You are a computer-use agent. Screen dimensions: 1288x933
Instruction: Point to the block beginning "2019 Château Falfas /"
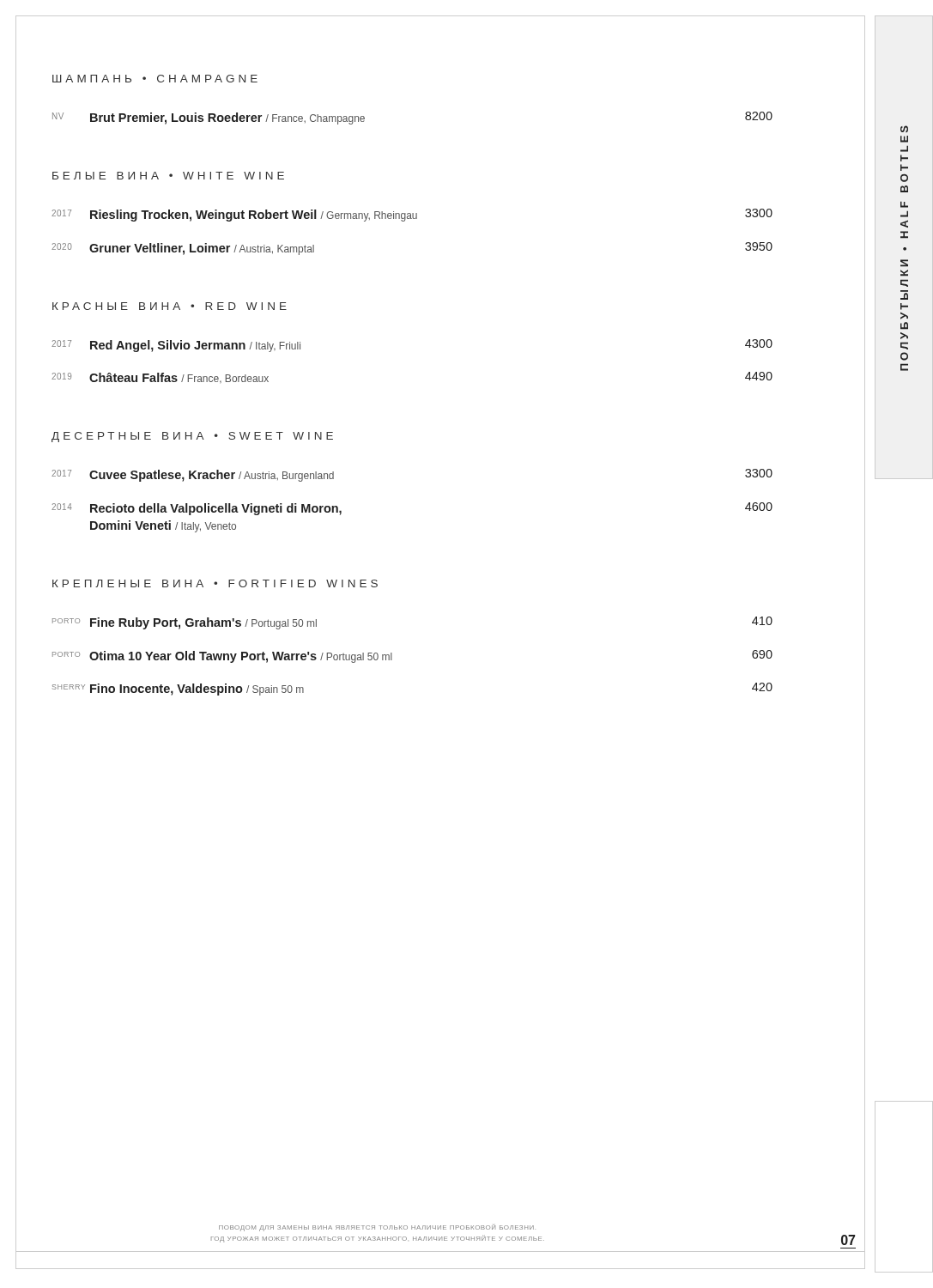[182, 377]
